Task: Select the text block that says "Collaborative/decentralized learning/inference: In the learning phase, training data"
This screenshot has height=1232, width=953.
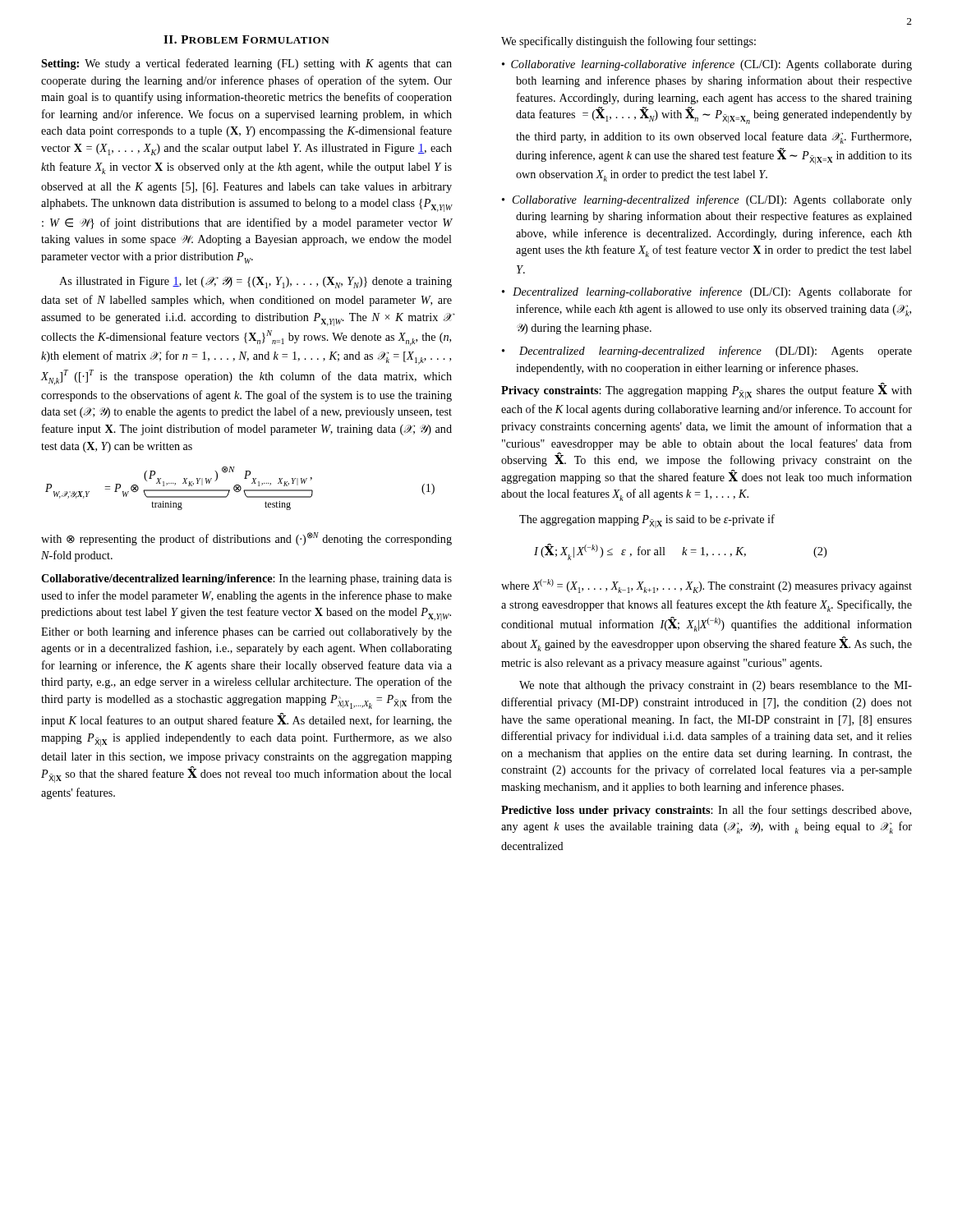Action: point(246,686)
